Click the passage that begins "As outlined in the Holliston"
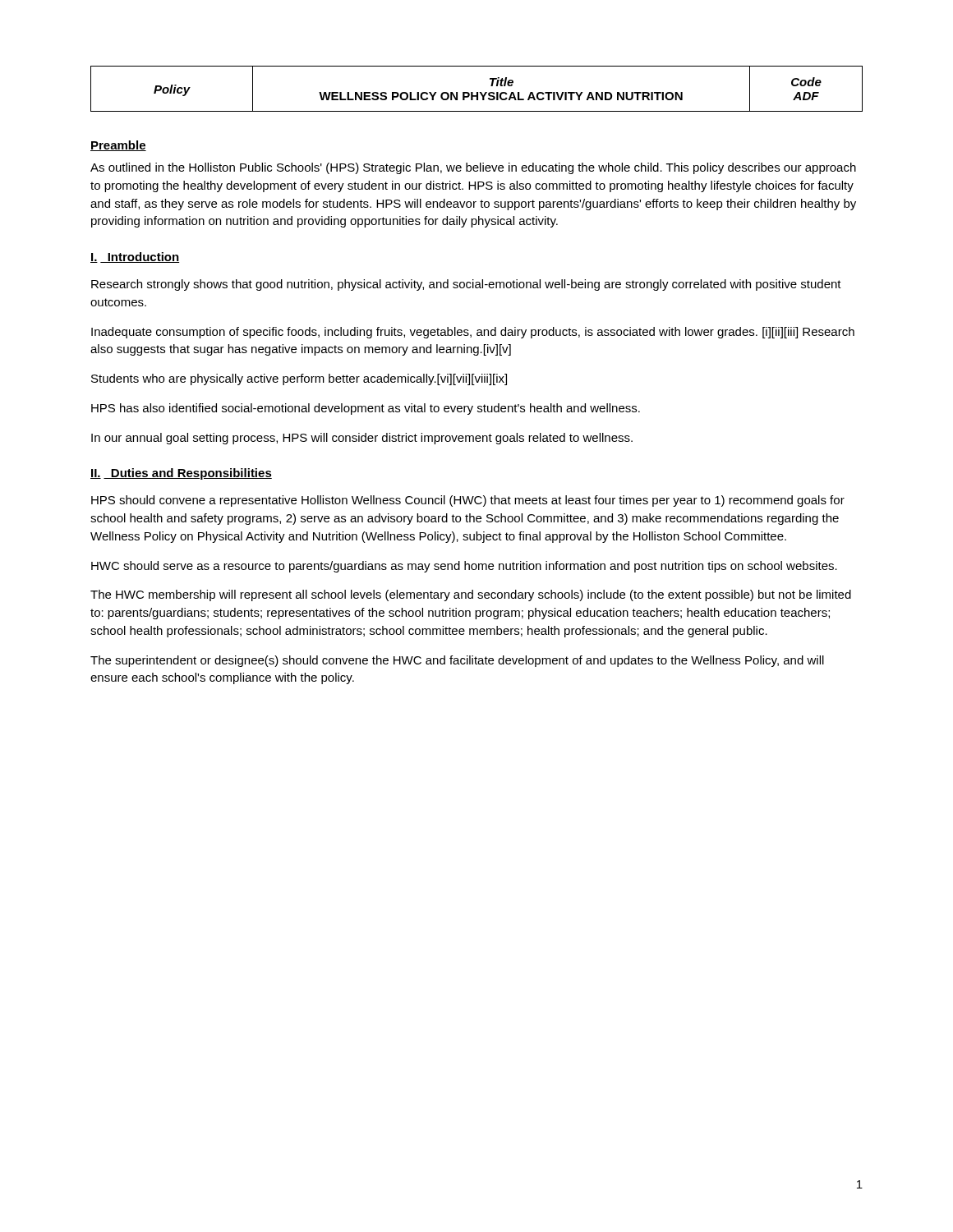This screenshot has height=1232, width=953. tap(473, 194)
